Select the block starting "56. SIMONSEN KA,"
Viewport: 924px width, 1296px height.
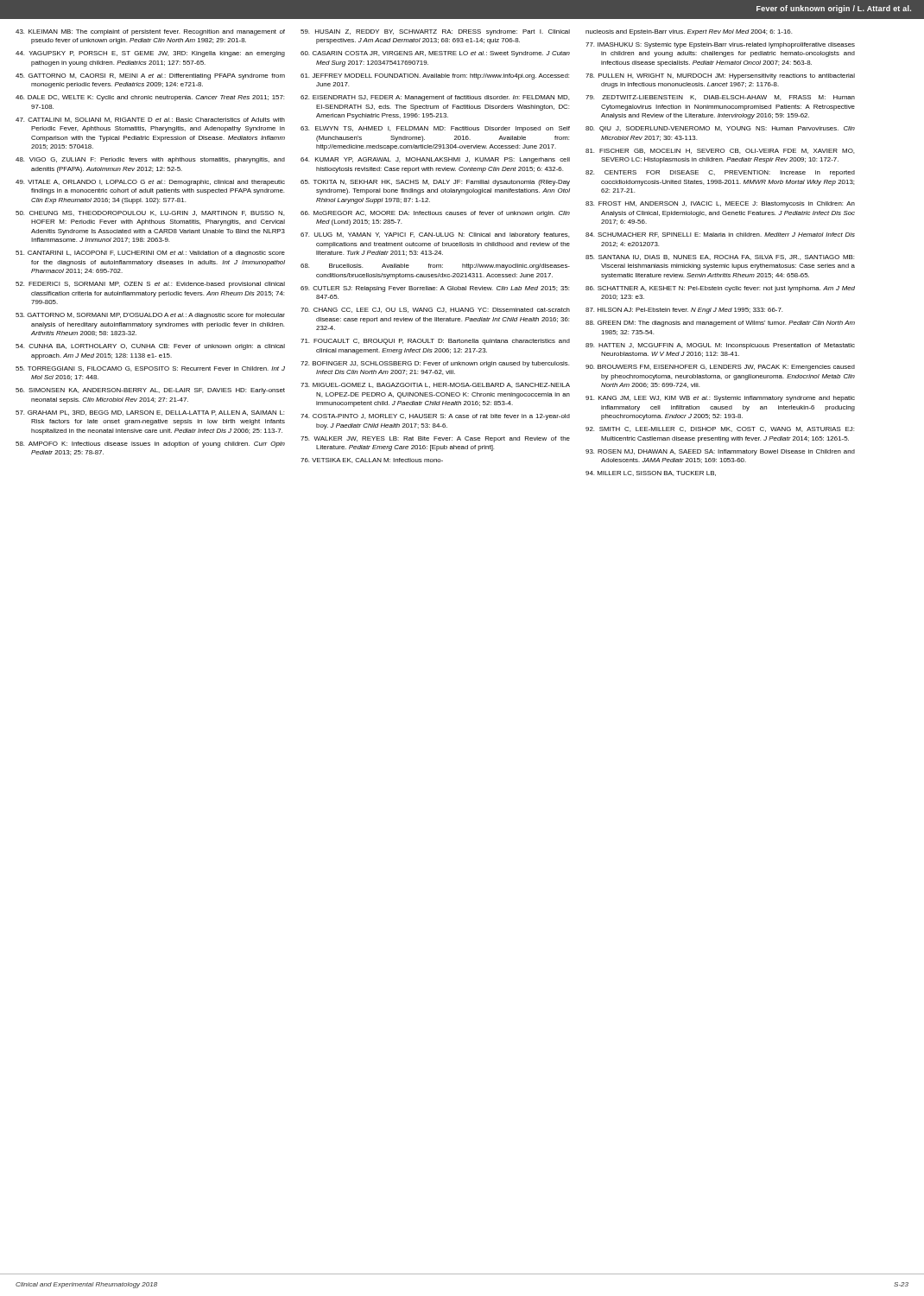click(150, 395)
